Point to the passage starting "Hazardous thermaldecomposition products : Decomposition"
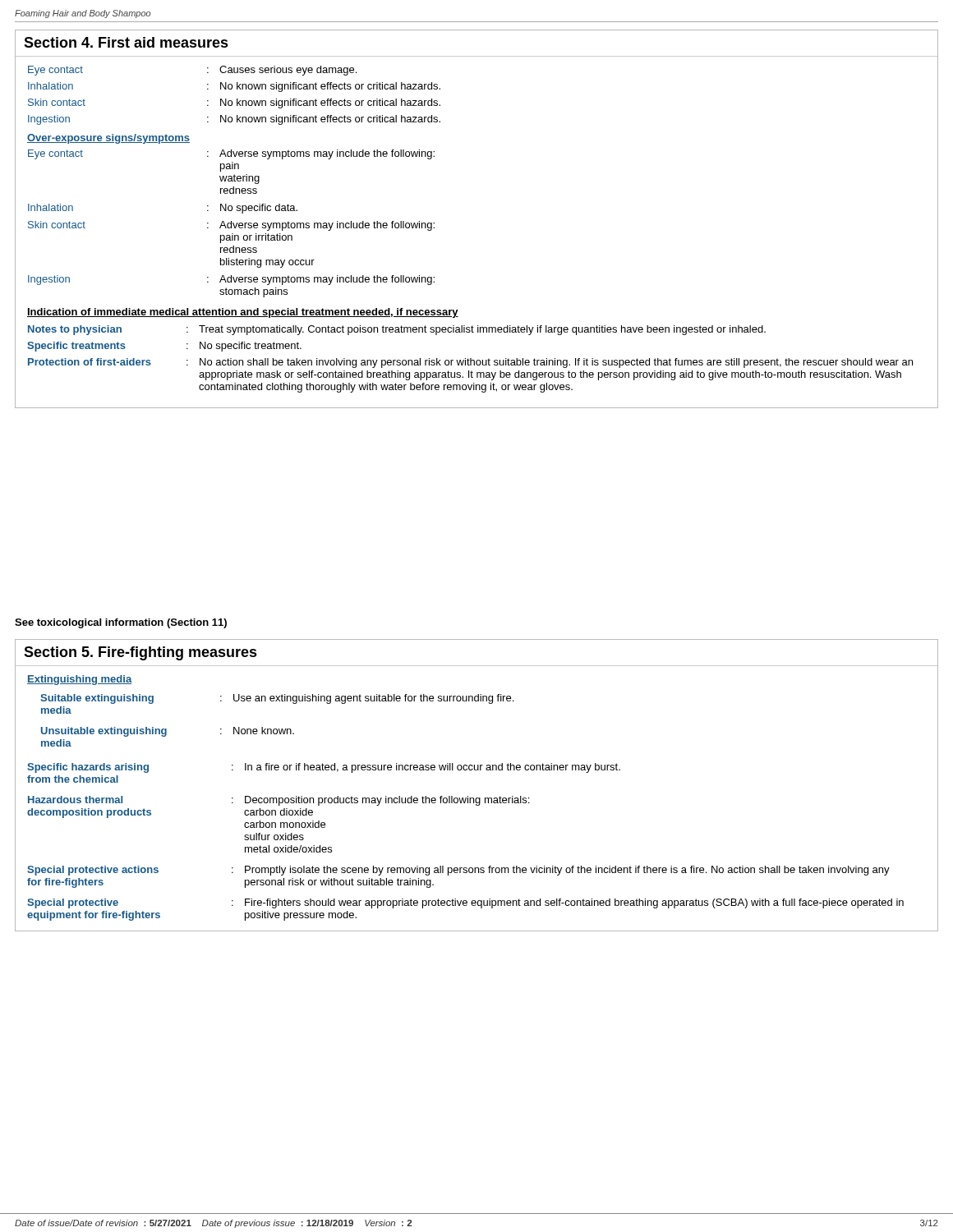This screenshot has width=953, height=1232. coord(279,801)
